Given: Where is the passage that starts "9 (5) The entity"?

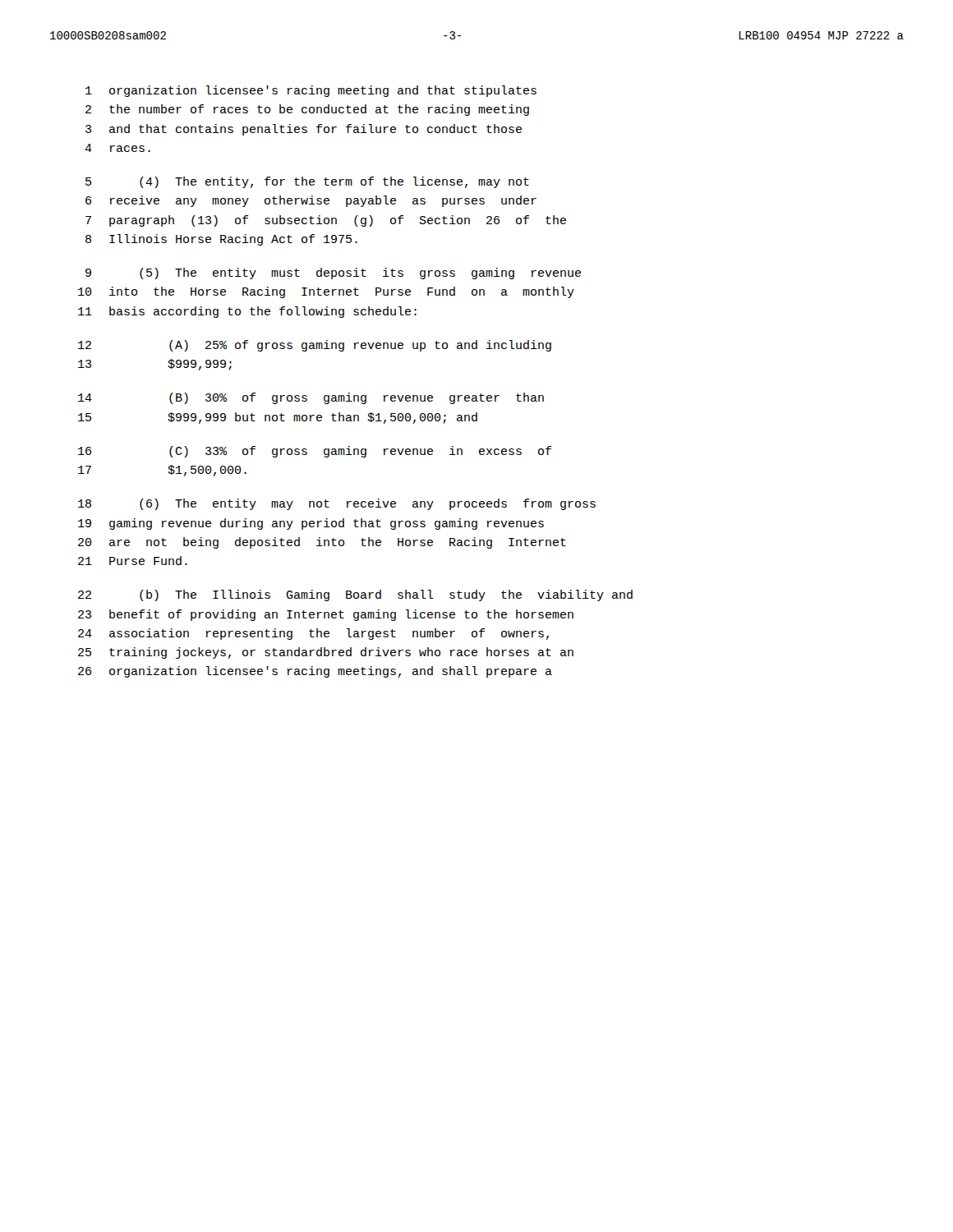Looking at the screenshot, I should pyautogui.click(x=476, y=274).
